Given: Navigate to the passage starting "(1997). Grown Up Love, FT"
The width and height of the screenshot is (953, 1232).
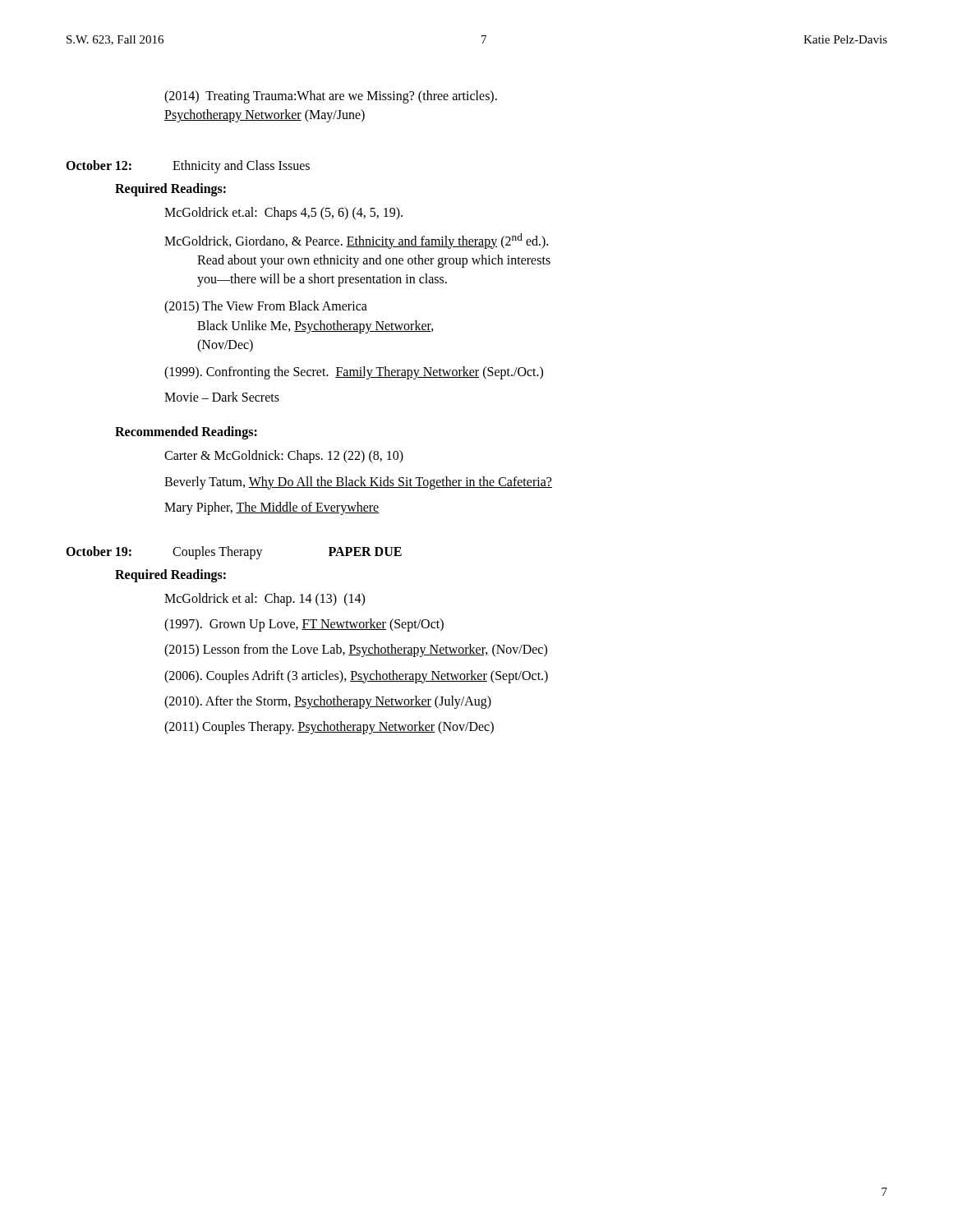Looking at the screenshot, I should (304, 624).
